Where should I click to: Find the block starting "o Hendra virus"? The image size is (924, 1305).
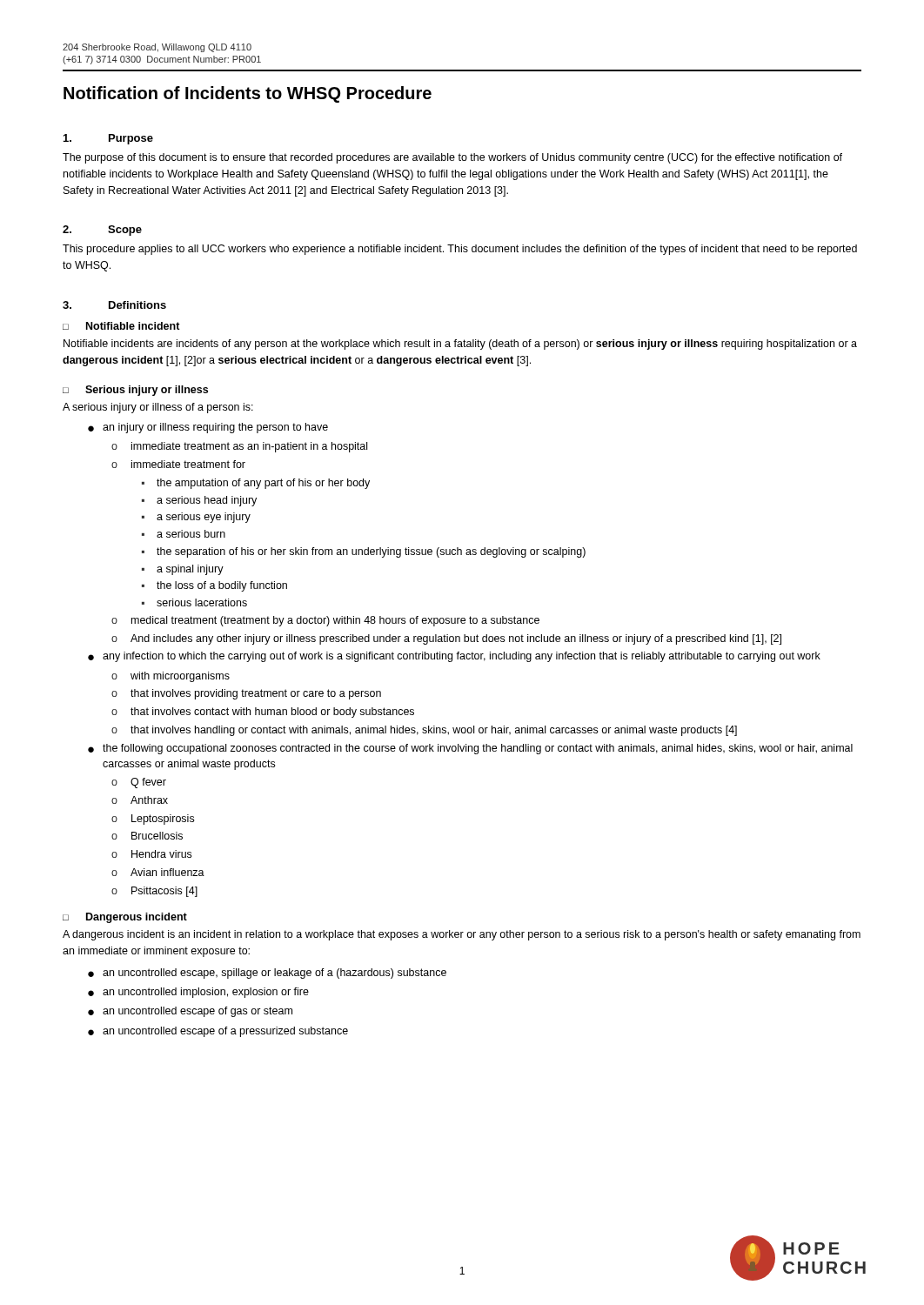click(x=151, y=854)
